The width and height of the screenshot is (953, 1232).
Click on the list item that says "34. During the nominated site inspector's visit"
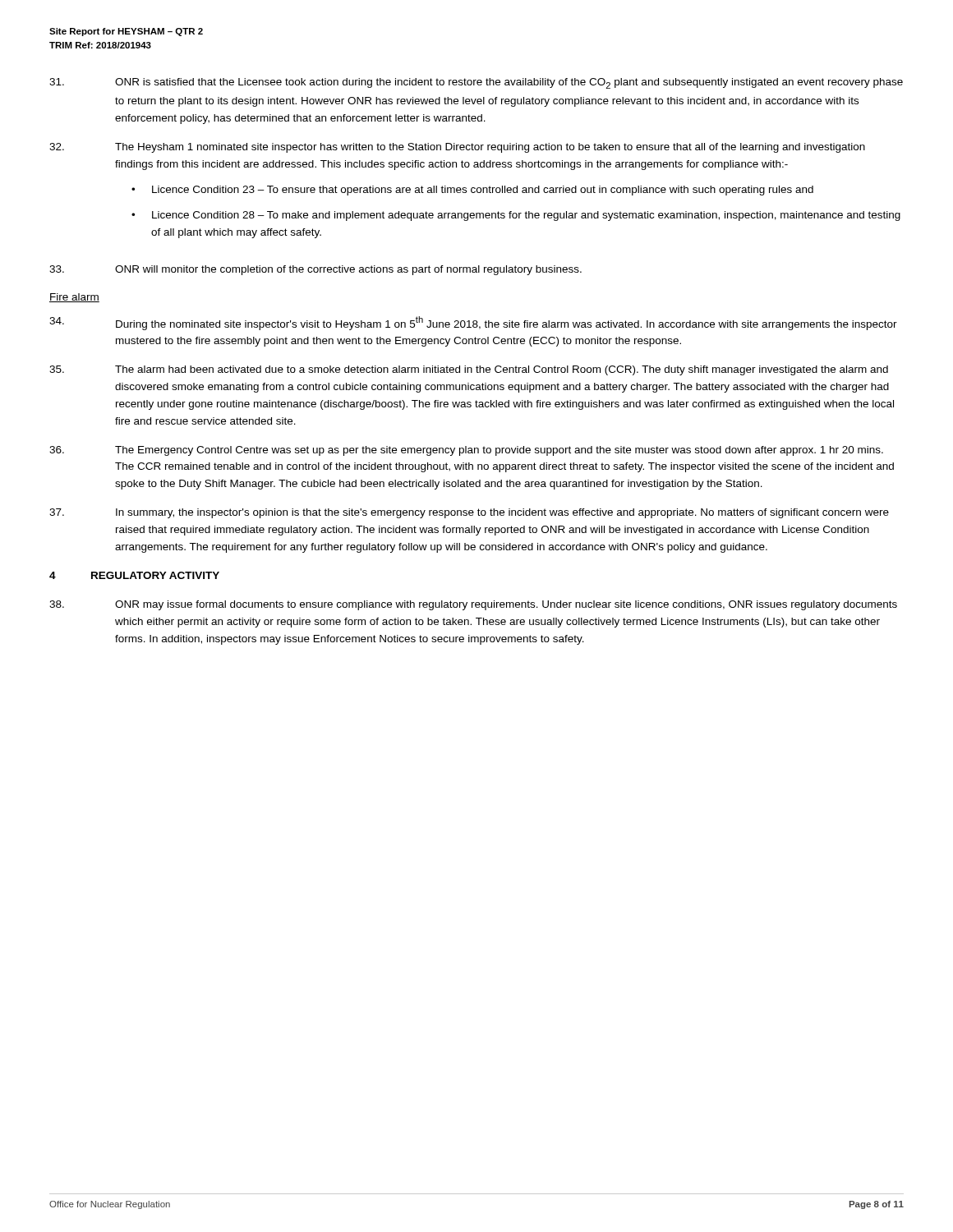pos(476,331)
